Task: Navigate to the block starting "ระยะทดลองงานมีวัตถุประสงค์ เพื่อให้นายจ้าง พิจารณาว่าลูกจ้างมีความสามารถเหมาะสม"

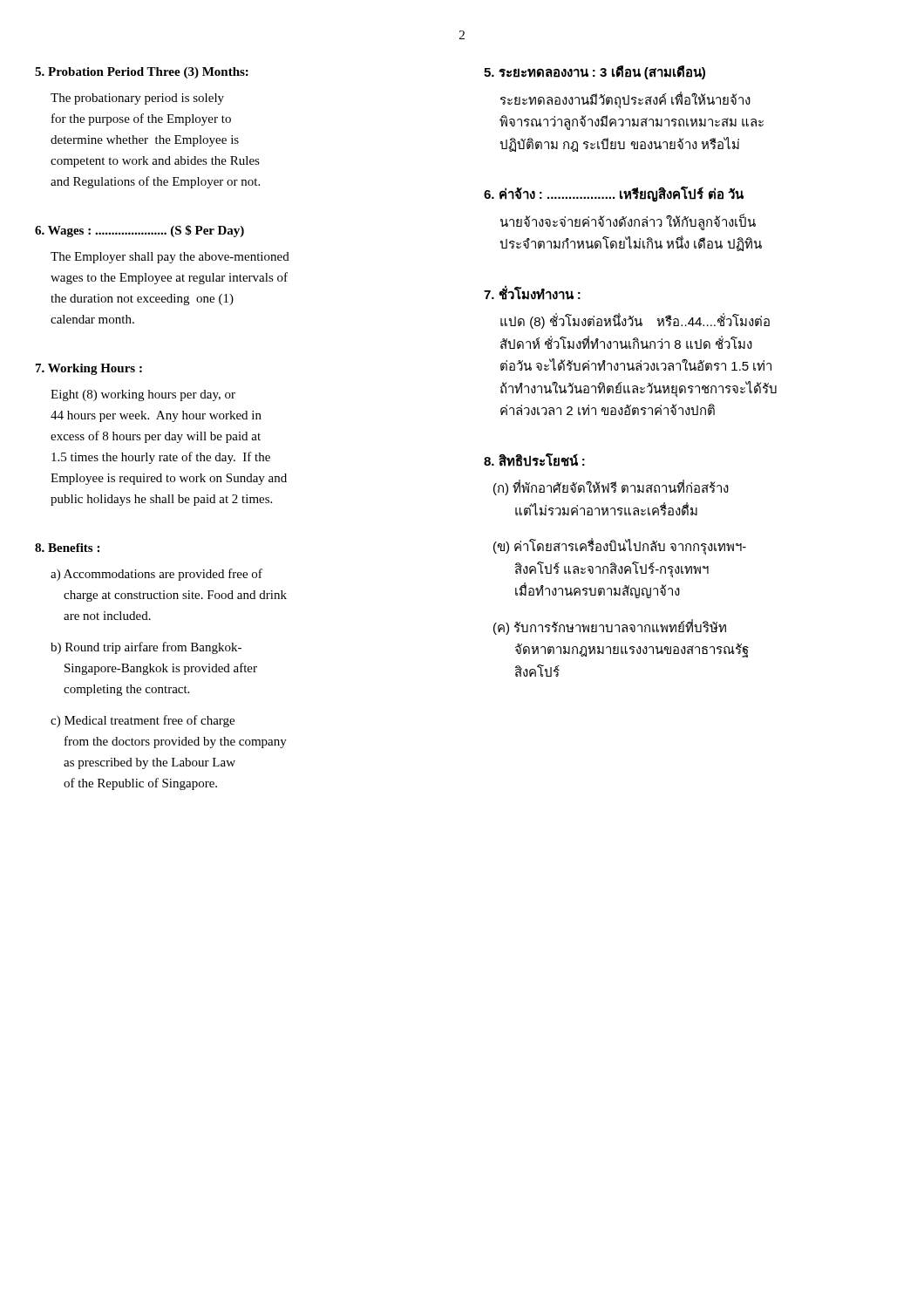Action: click(632, 122)
